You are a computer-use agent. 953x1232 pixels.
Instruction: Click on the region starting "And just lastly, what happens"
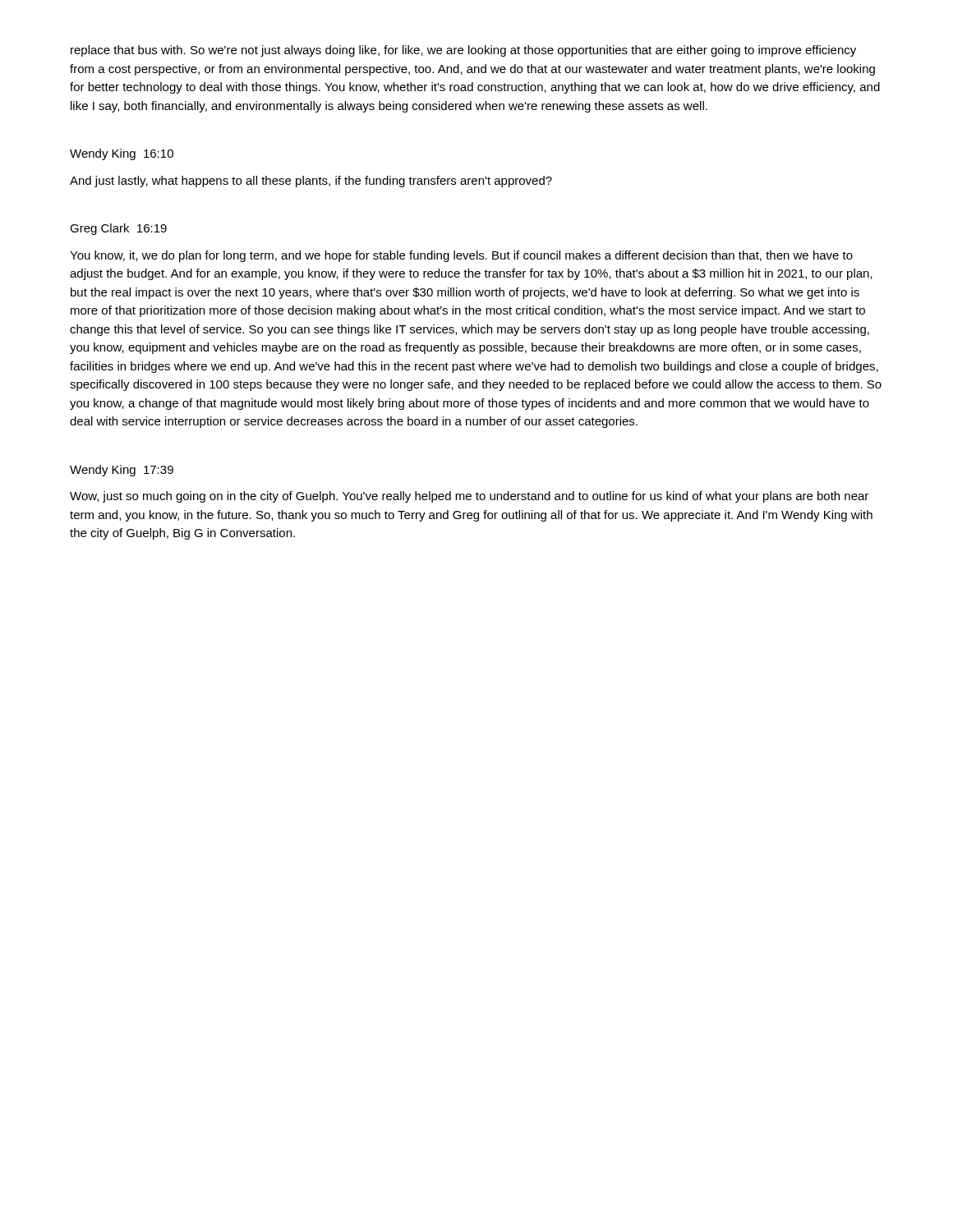click(311, 180)
